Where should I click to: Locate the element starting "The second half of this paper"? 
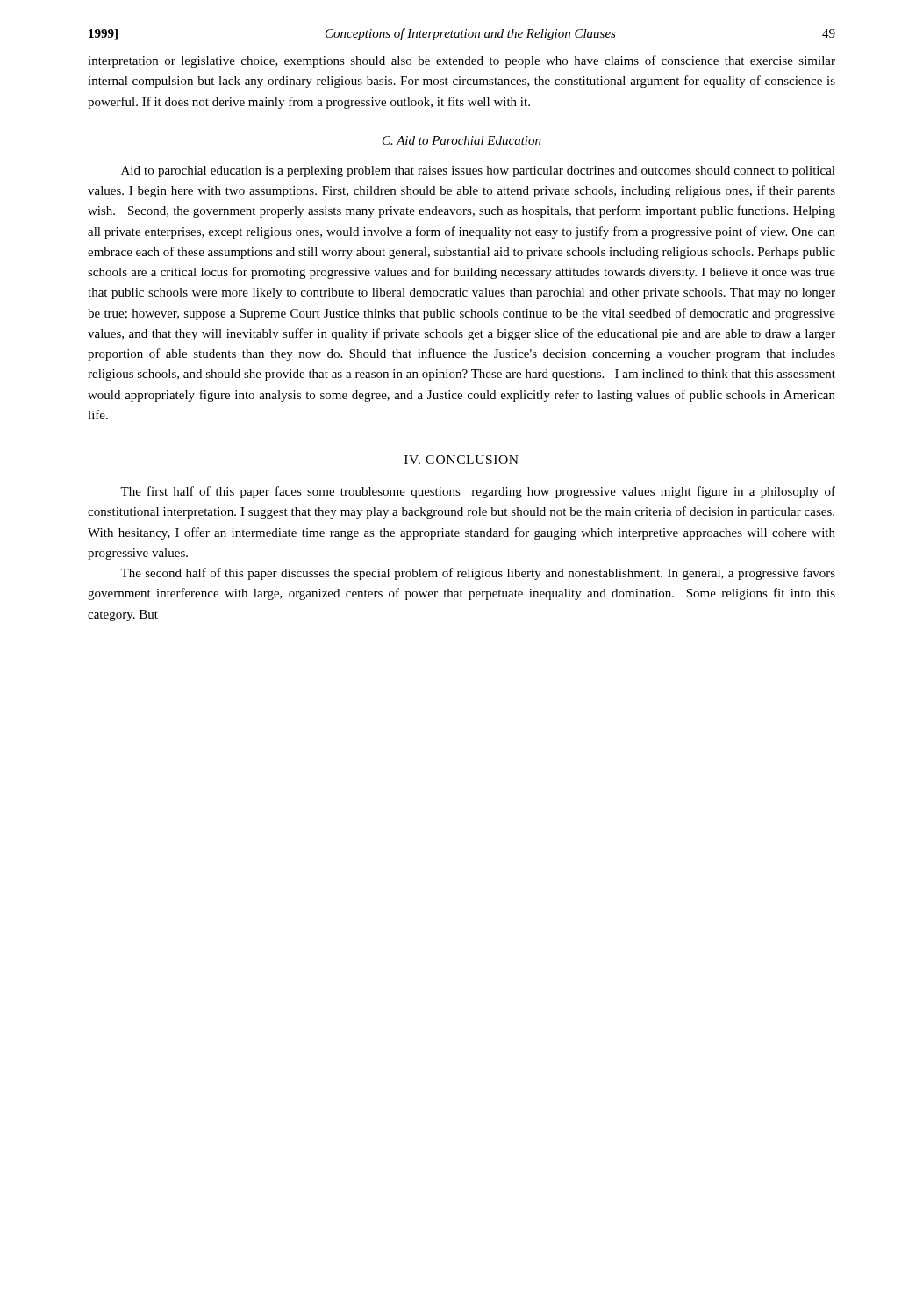(x=462, y=593)
